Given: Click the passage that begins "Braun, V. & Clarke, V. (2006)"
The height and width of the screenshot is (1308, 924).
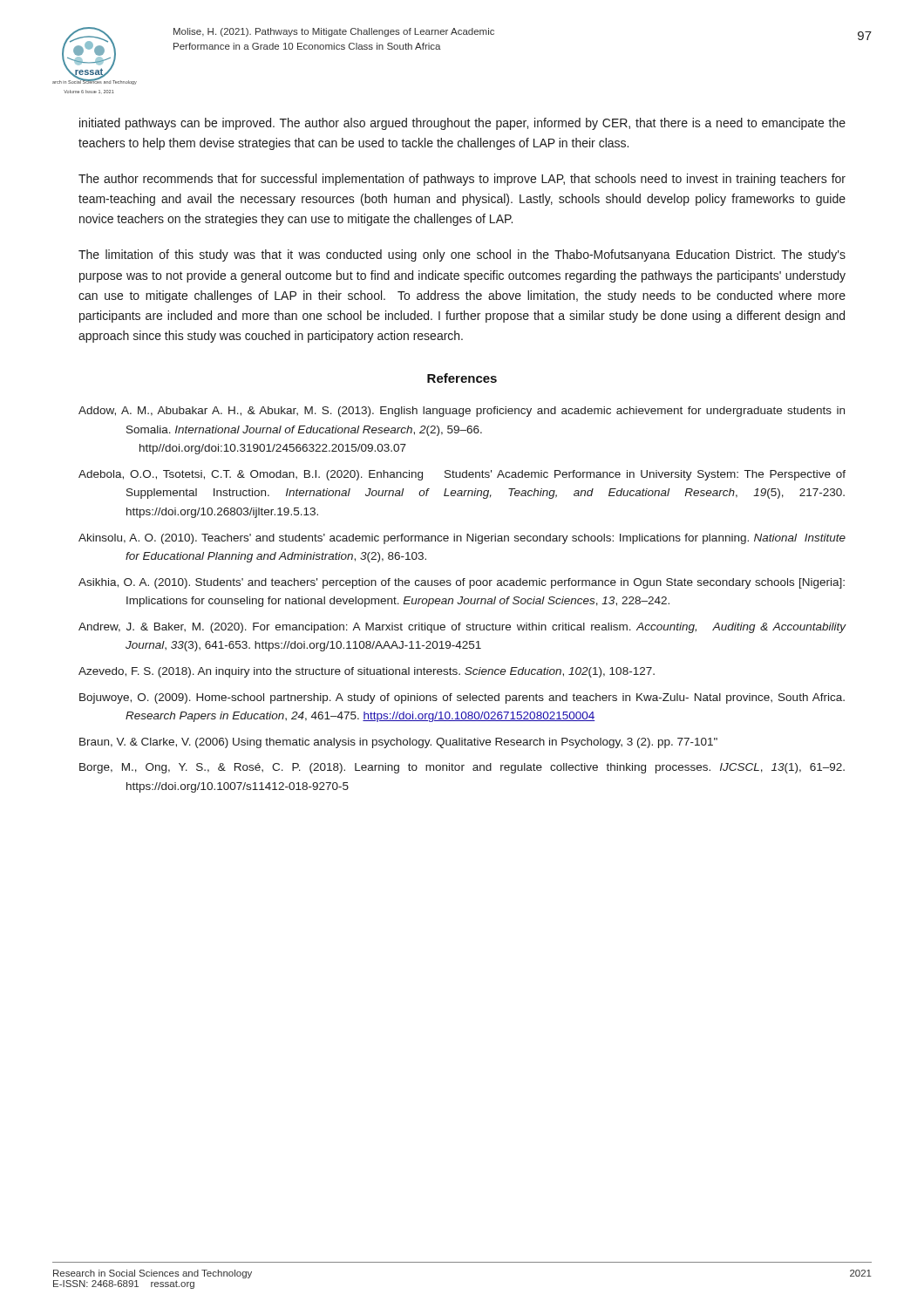Looking at the screenshot, I should tap(398, 742).
